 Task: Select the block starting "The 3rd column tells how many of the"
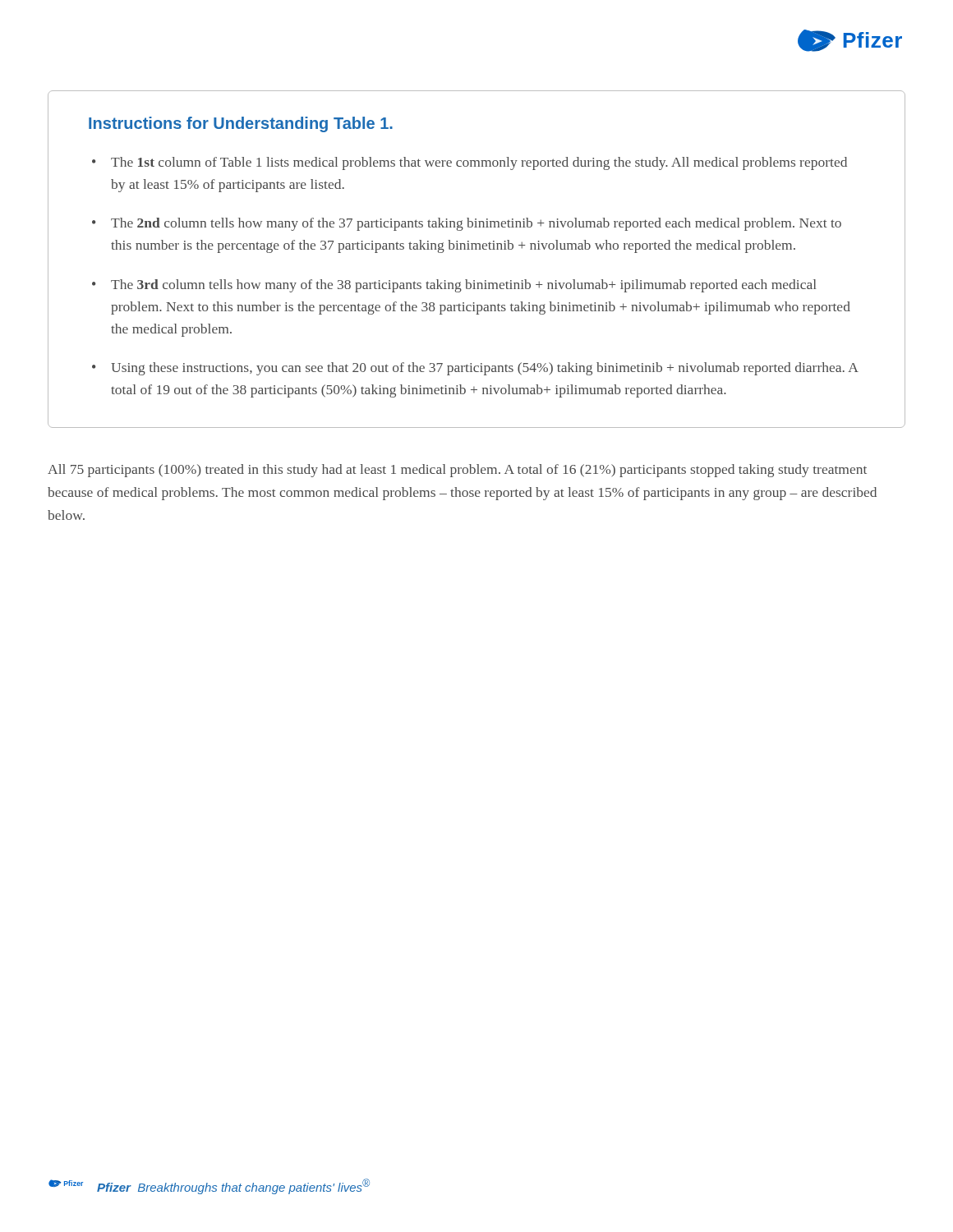(x=481, y=306)
